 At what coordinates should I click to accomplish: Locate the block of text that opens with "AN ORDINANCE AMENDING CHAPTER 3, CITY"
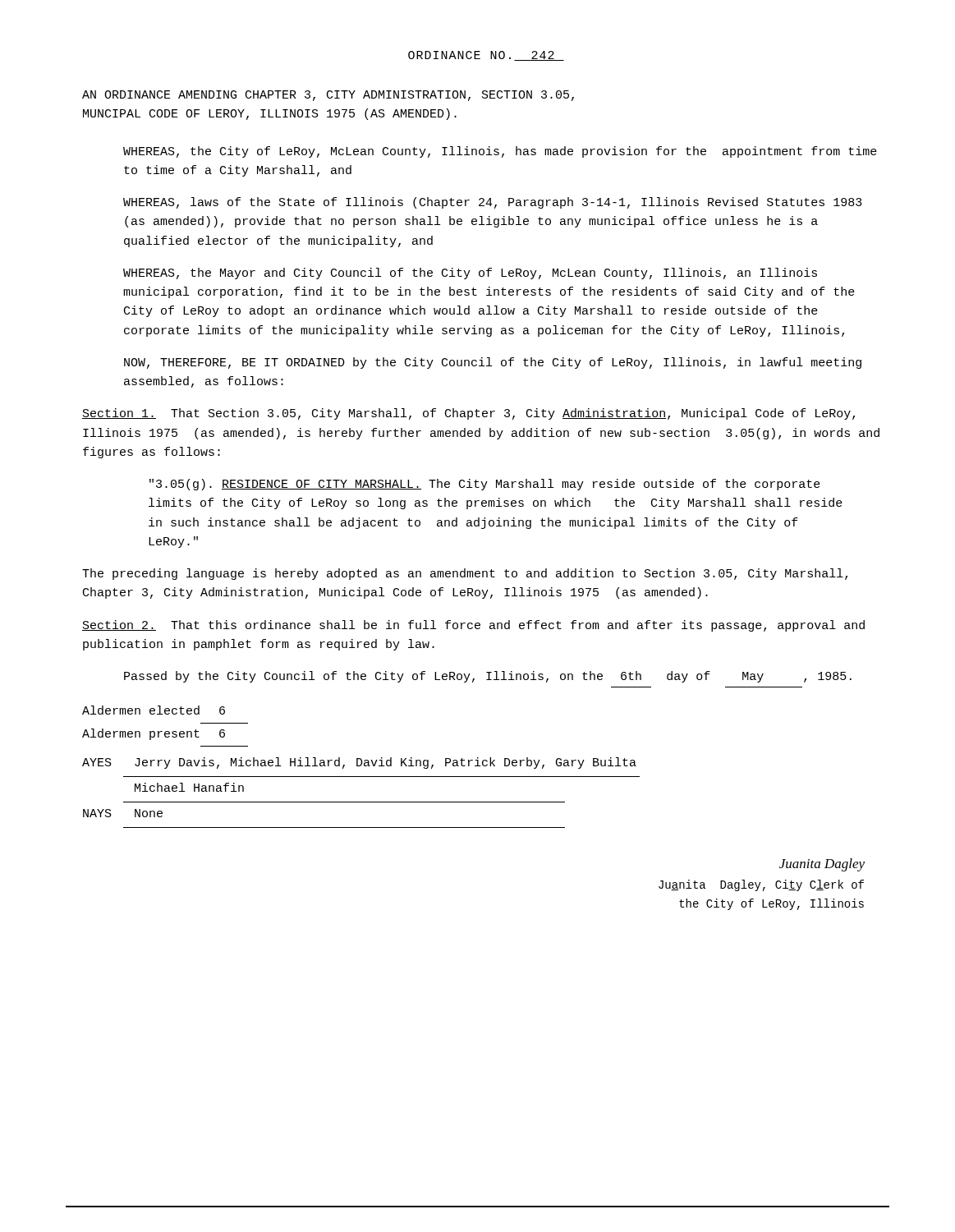pyautogui.click(x=330, y=105)
